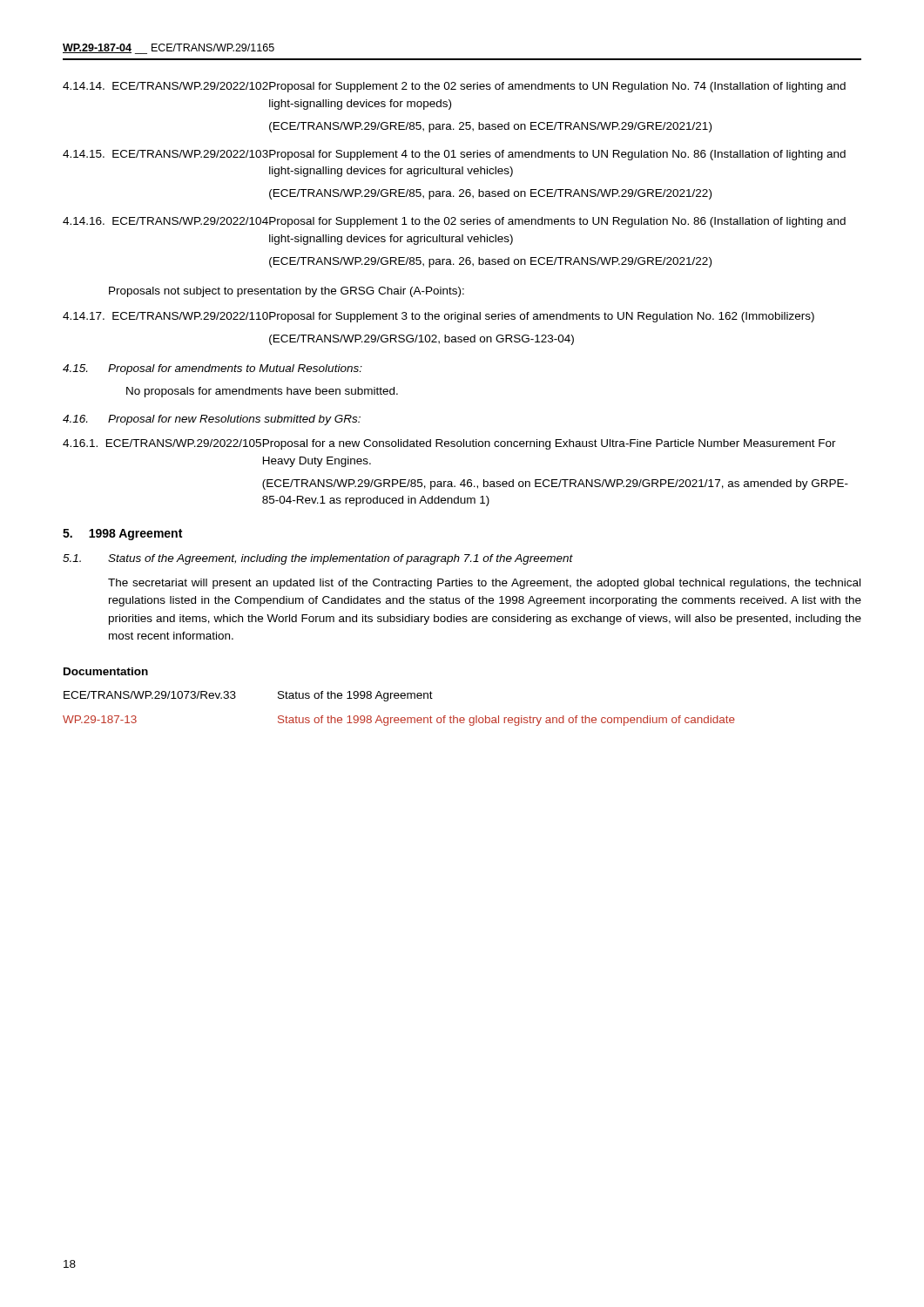Screen dimensions: 1307x924
Task: Navigate to the element starting "ECE/TRANS/WP.29/1073/Rev.33 Status of the"
Action: 149,696
